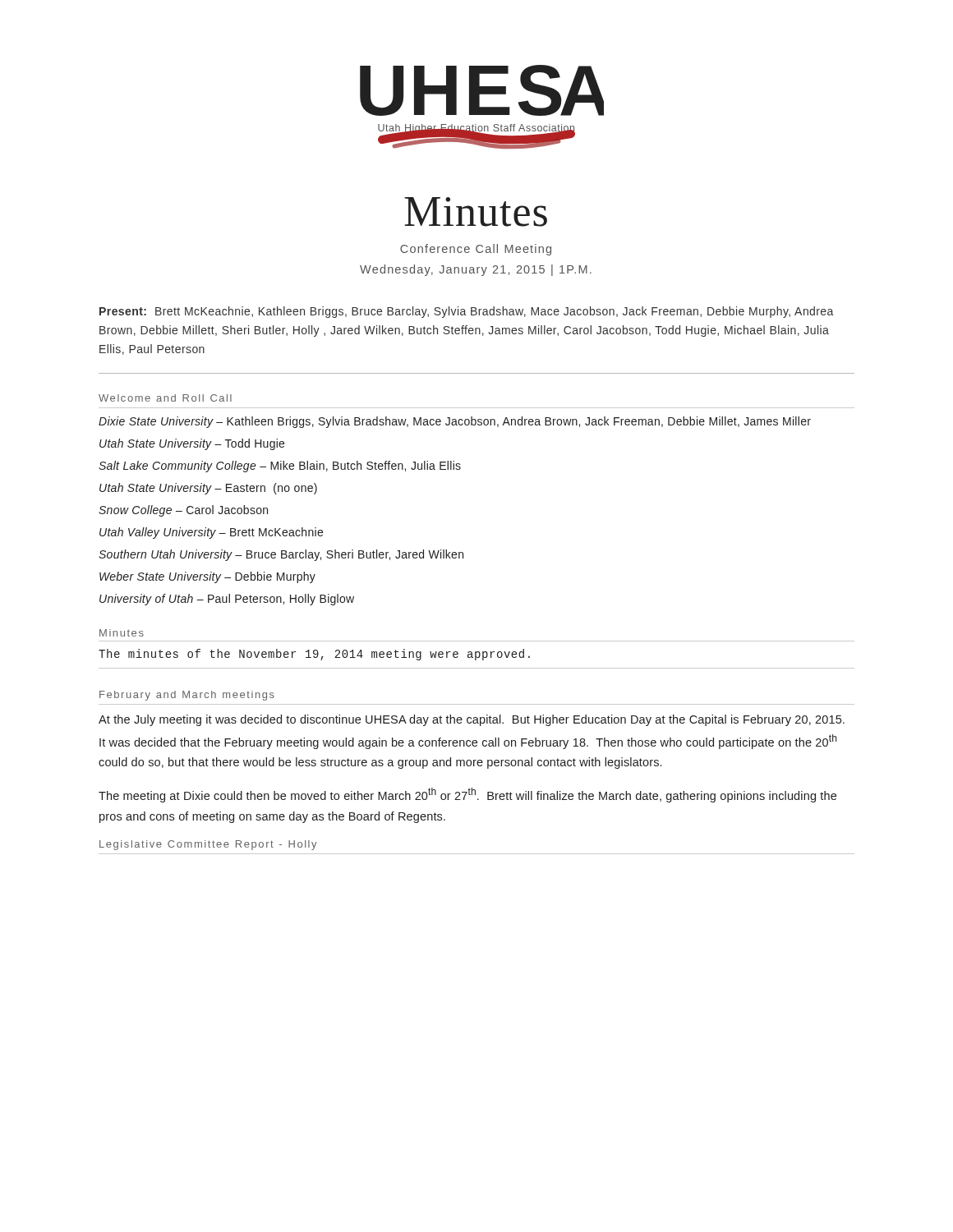Locate the block of text that opens with "The minutes of the"
This screenshot has height=1232, width=953.
coord(316,655)
